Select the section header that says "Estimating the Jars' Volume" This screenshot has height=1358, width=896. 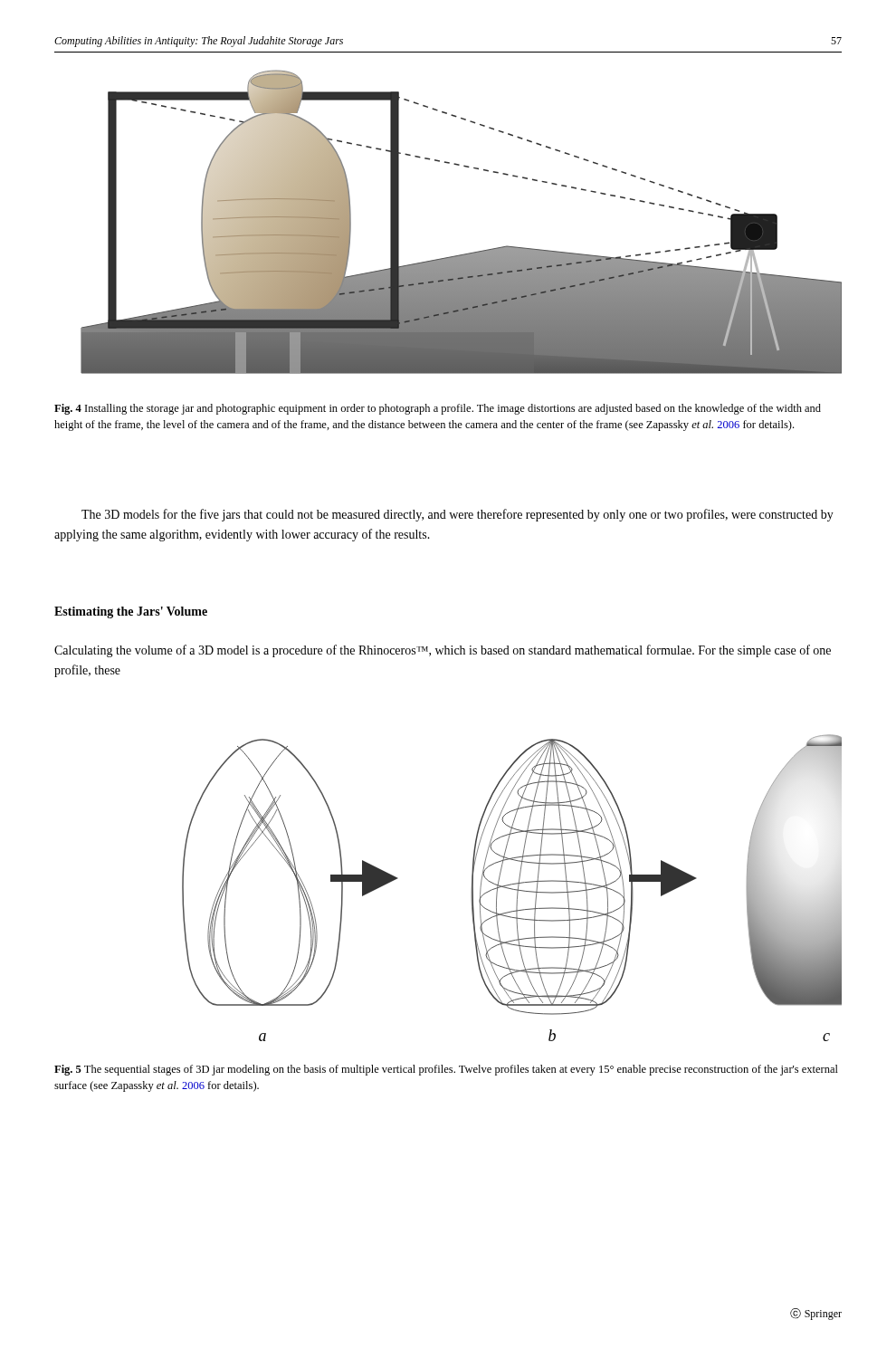[131, 612]
